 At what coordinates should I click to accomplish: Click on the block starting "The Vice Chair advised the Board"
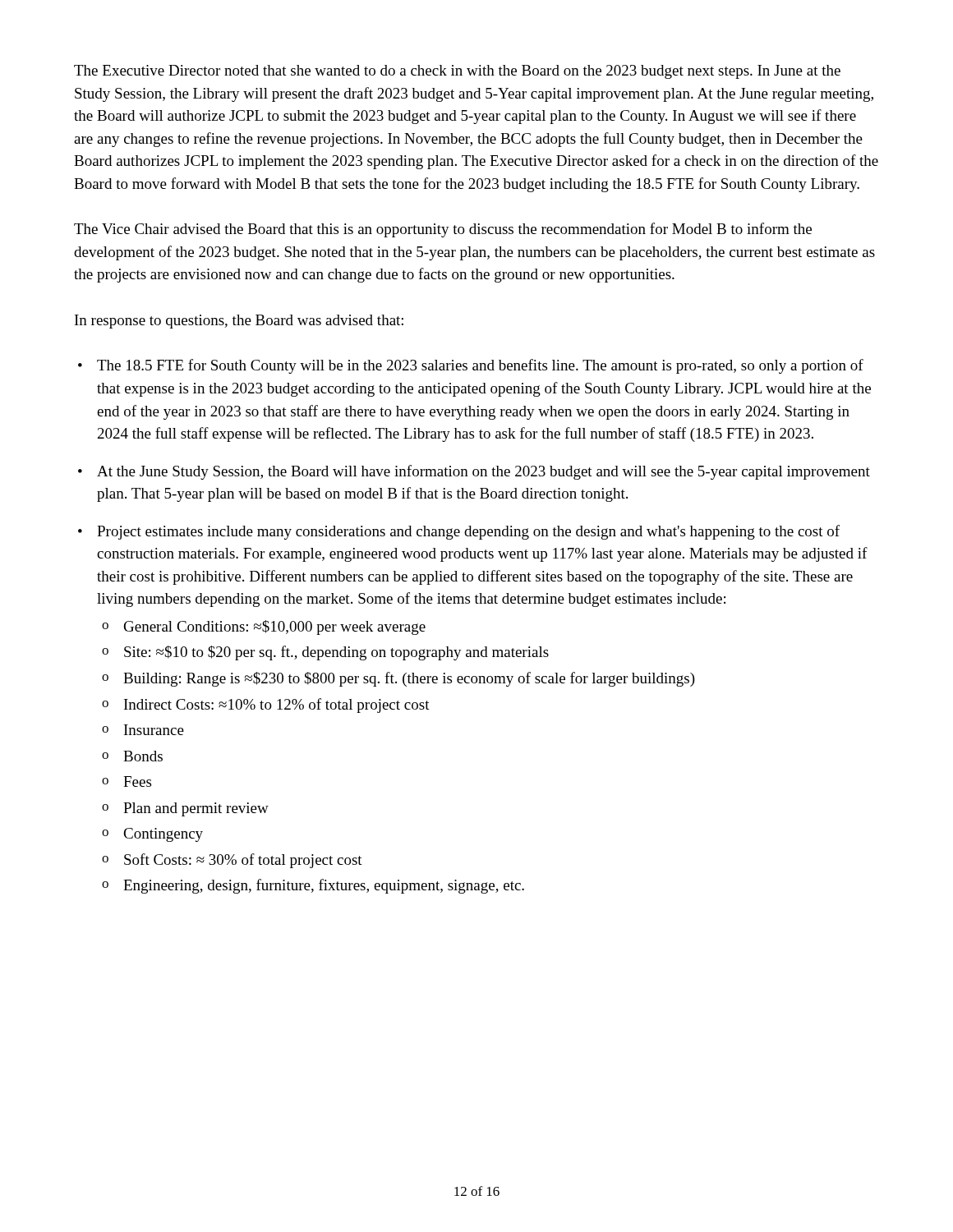[474, 252]
